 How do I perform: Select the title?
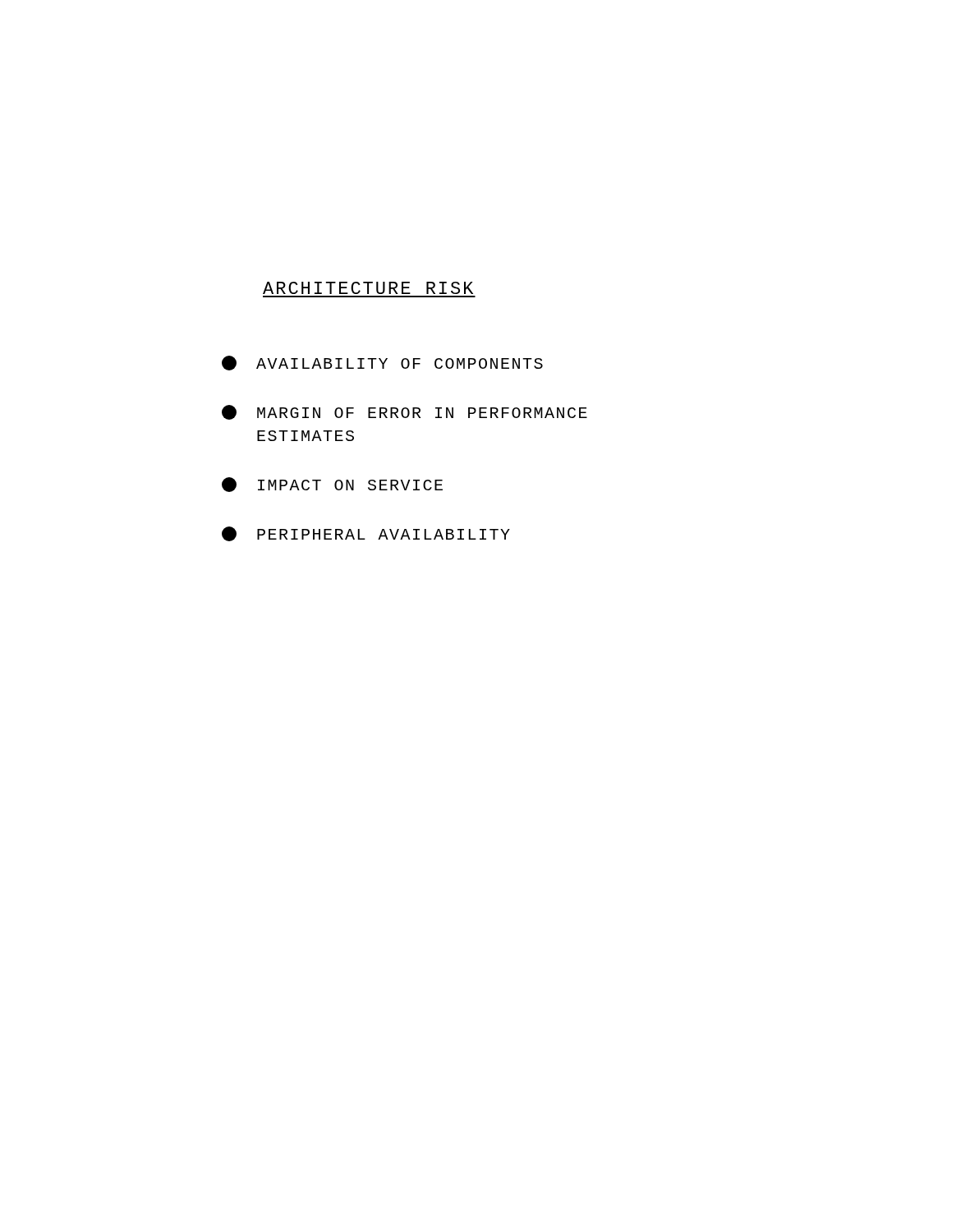[369, 290]
